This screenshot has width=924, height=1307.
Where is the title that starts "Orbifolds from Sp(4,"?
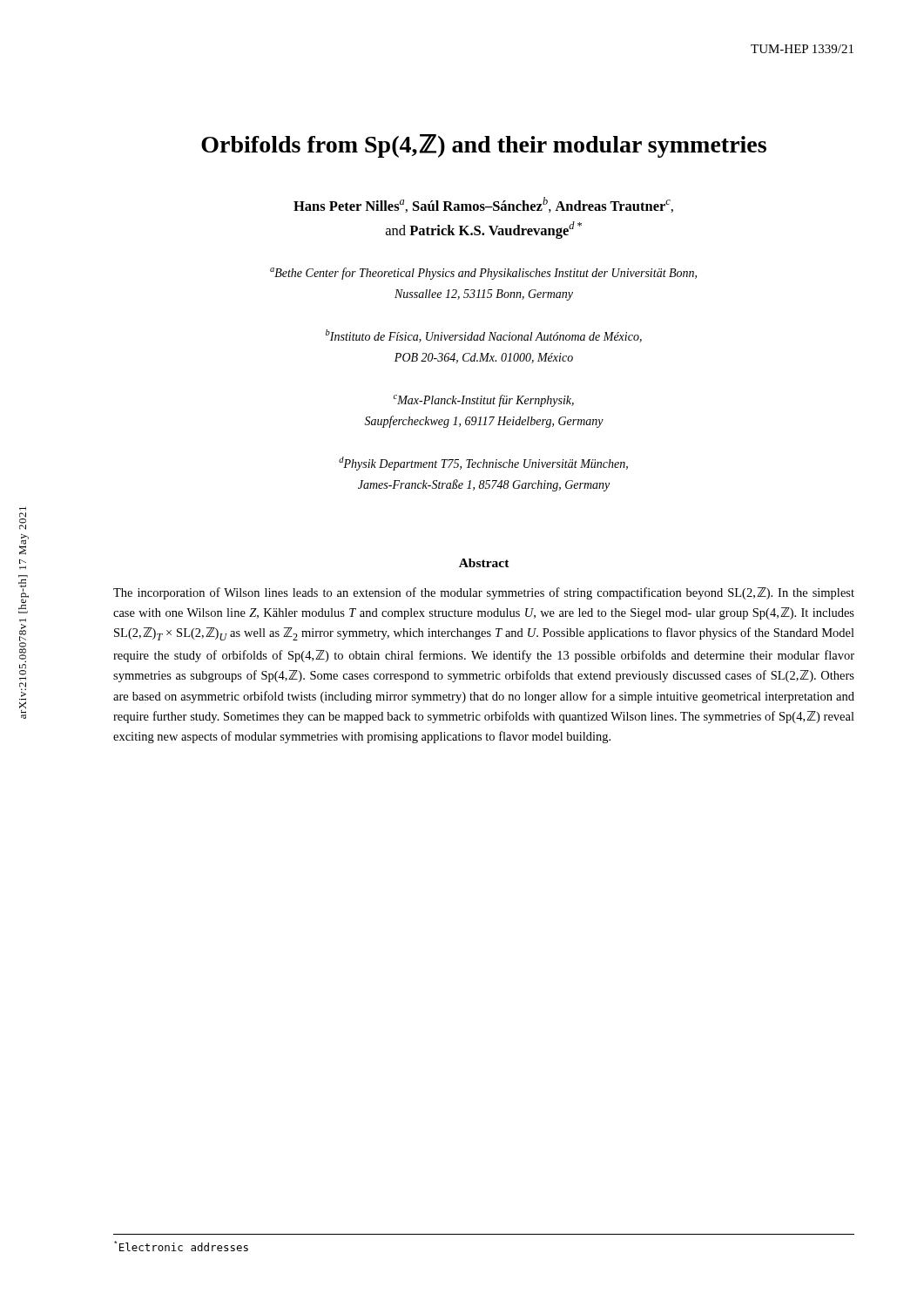pos(484,144)
